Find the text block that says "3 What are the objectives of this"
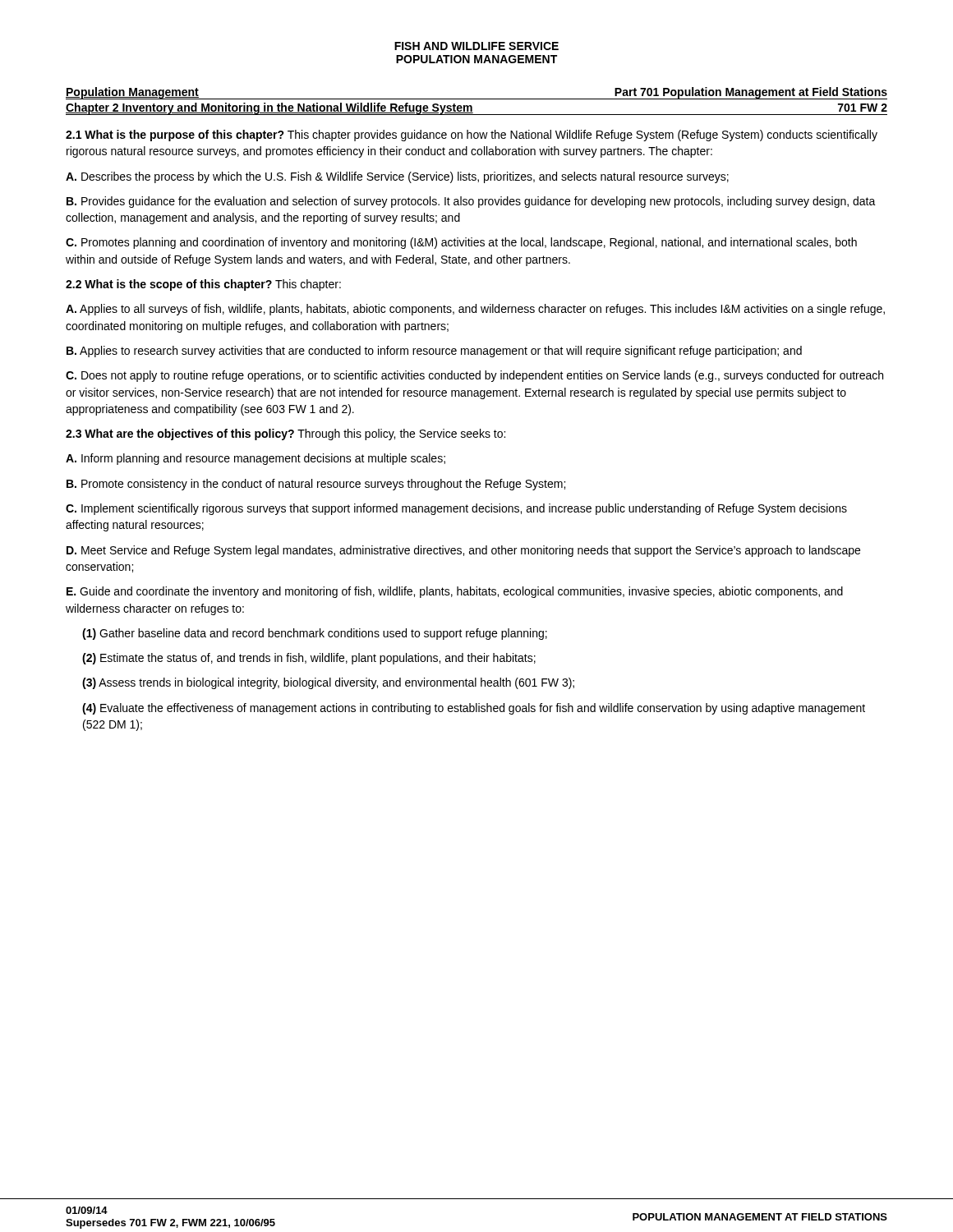This screenshot has height=1232, width=953. click(x=476, y=434)
